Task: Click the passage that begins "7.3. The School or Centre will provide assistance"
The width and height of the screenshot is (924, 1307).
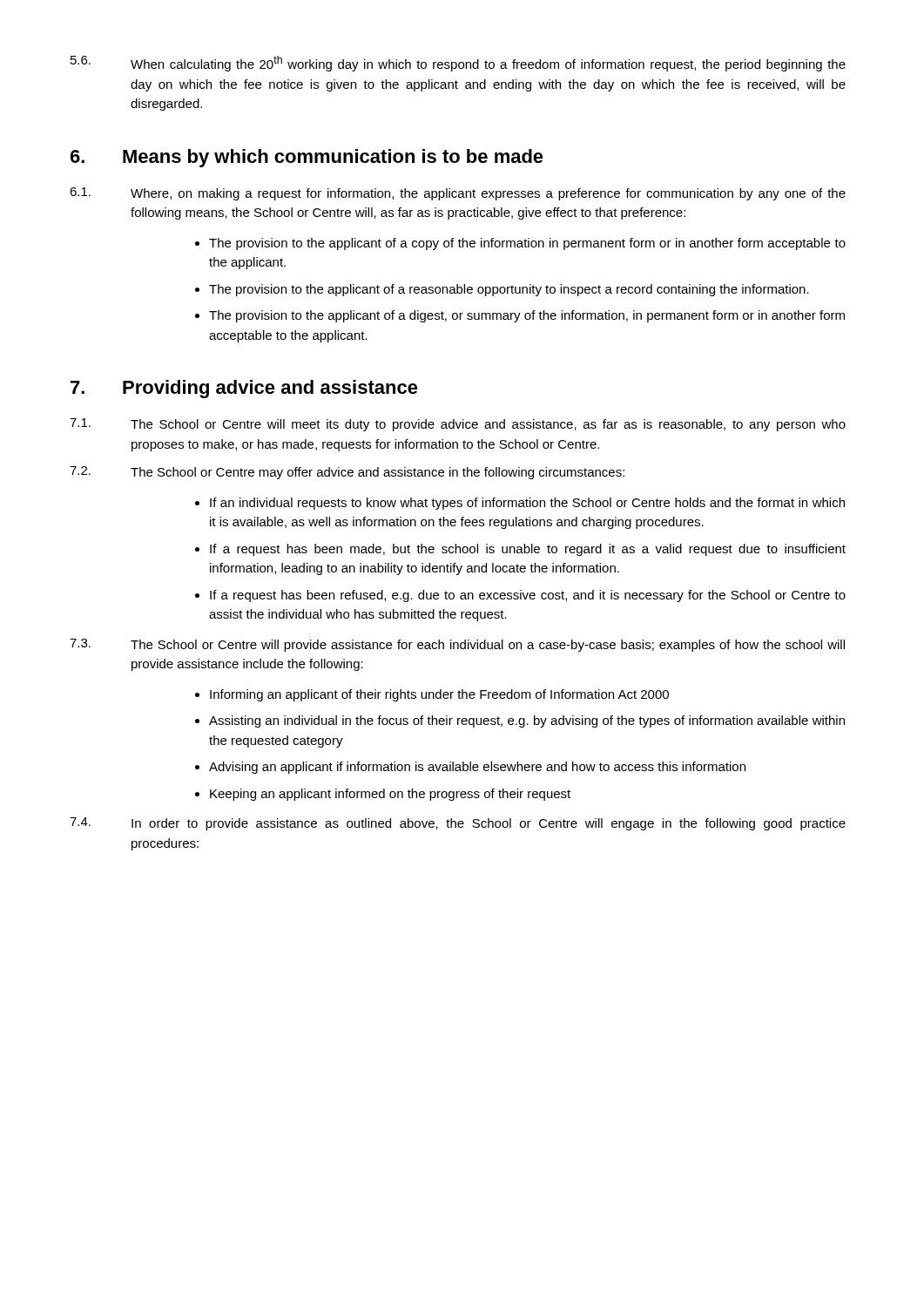Action: pos(458,654)
